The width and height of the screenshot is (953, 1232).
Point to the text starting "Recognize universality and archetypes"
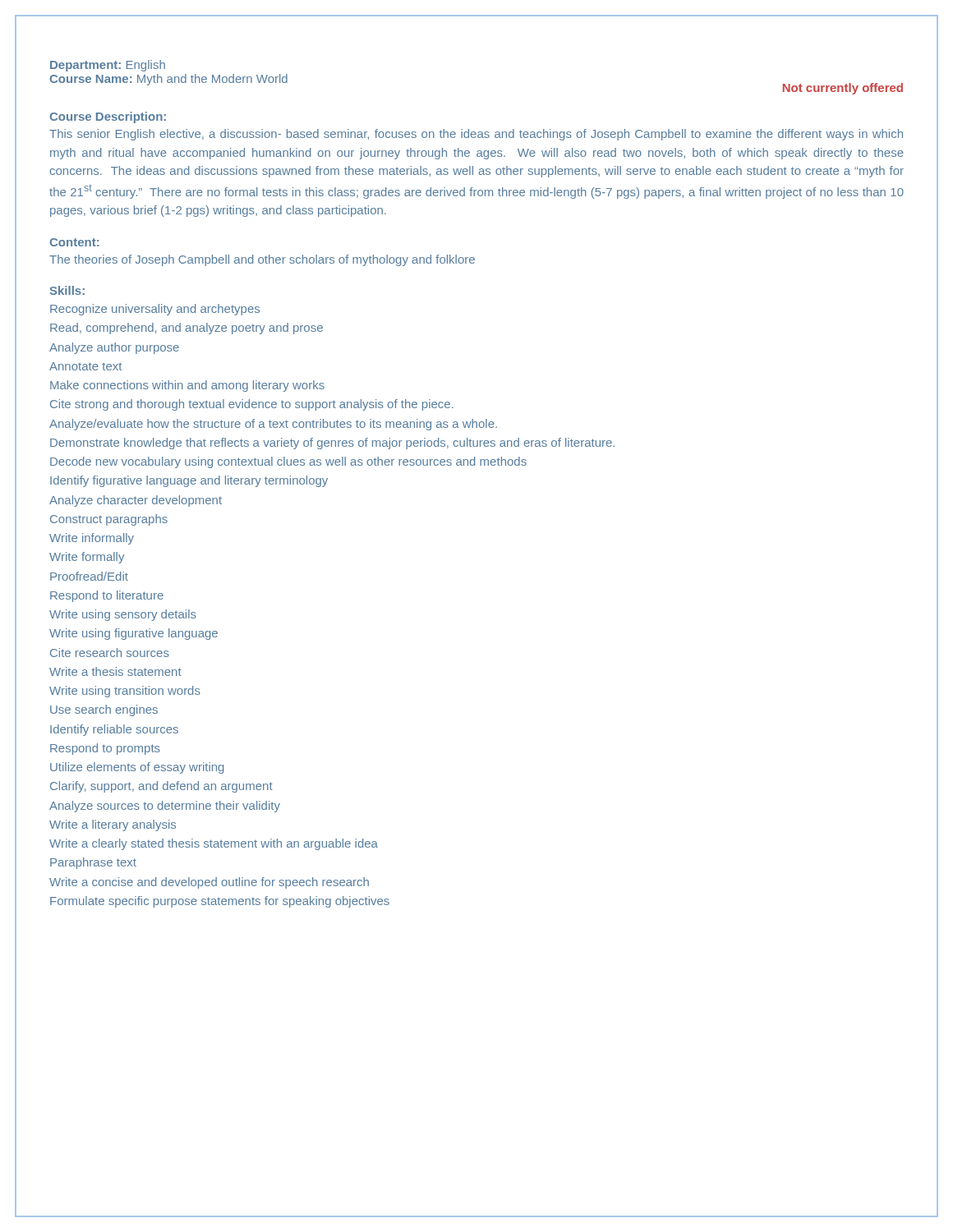155,308
